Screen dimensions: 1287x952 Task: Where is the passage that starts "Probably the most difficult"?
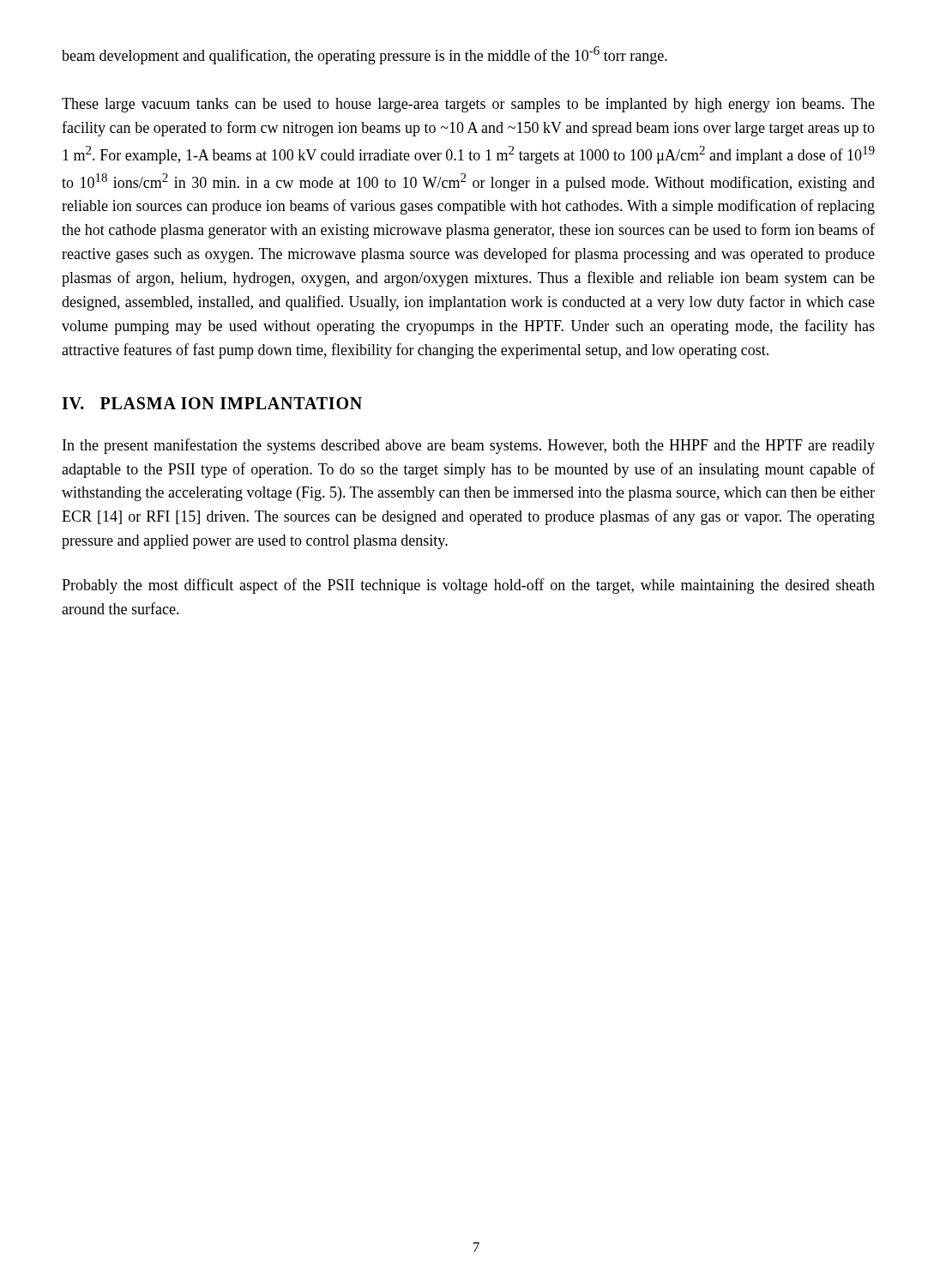point(468,597)
